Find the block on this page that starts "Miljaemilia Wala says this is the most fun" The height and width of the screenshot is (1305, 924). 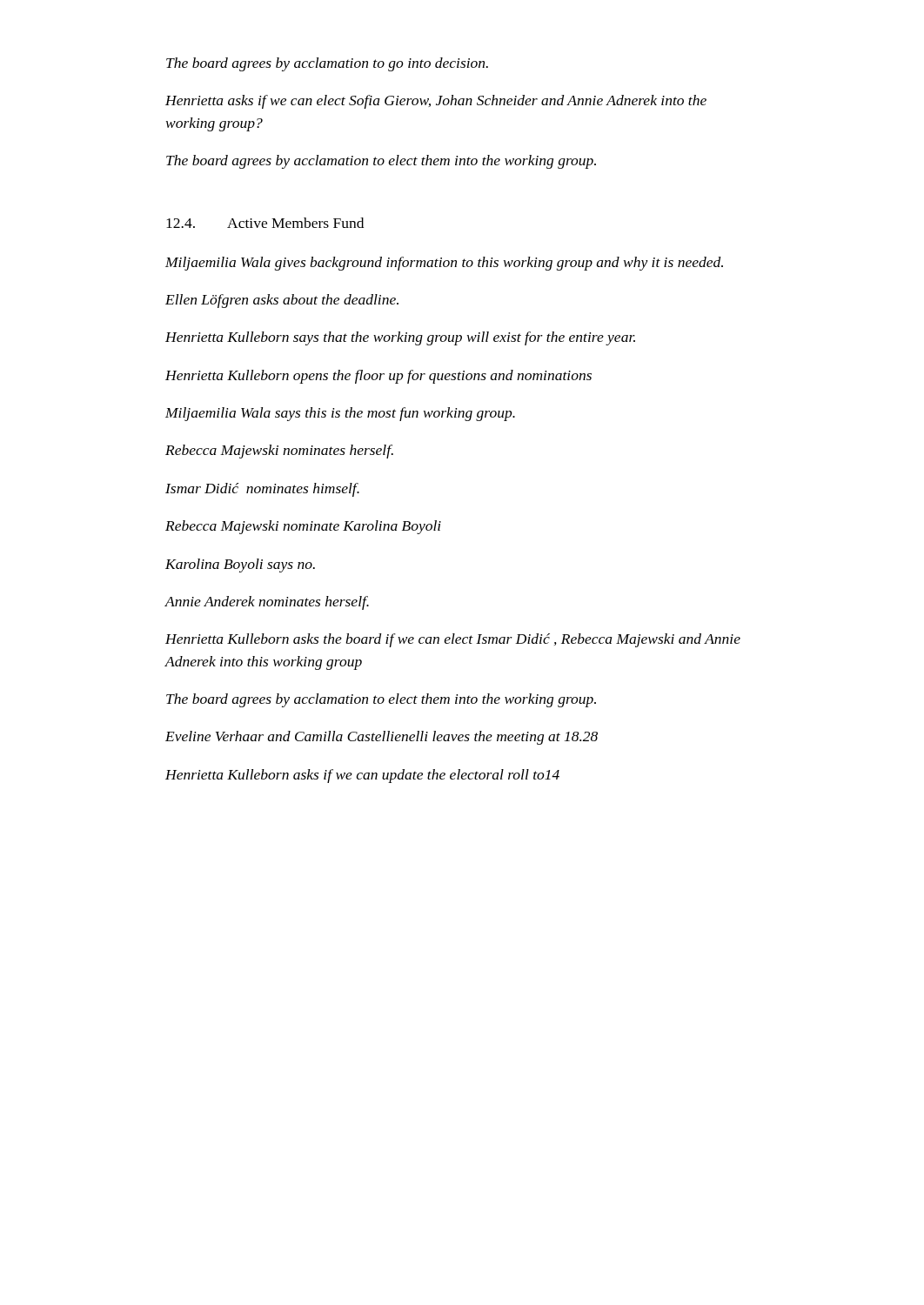(x=341, y=412)
